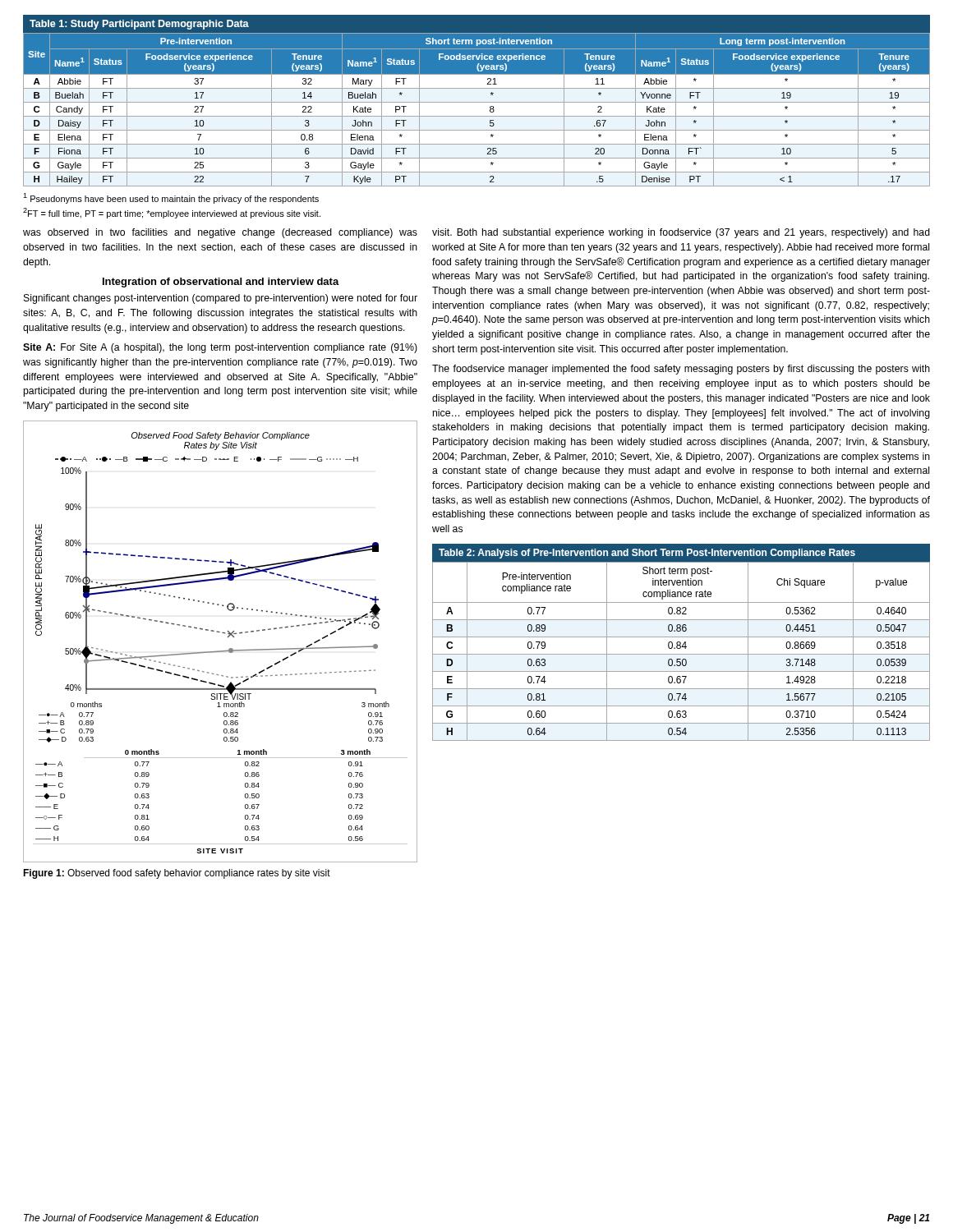
Task: Locate the text block that reads "was observed in two"
Action: point(220,247)
